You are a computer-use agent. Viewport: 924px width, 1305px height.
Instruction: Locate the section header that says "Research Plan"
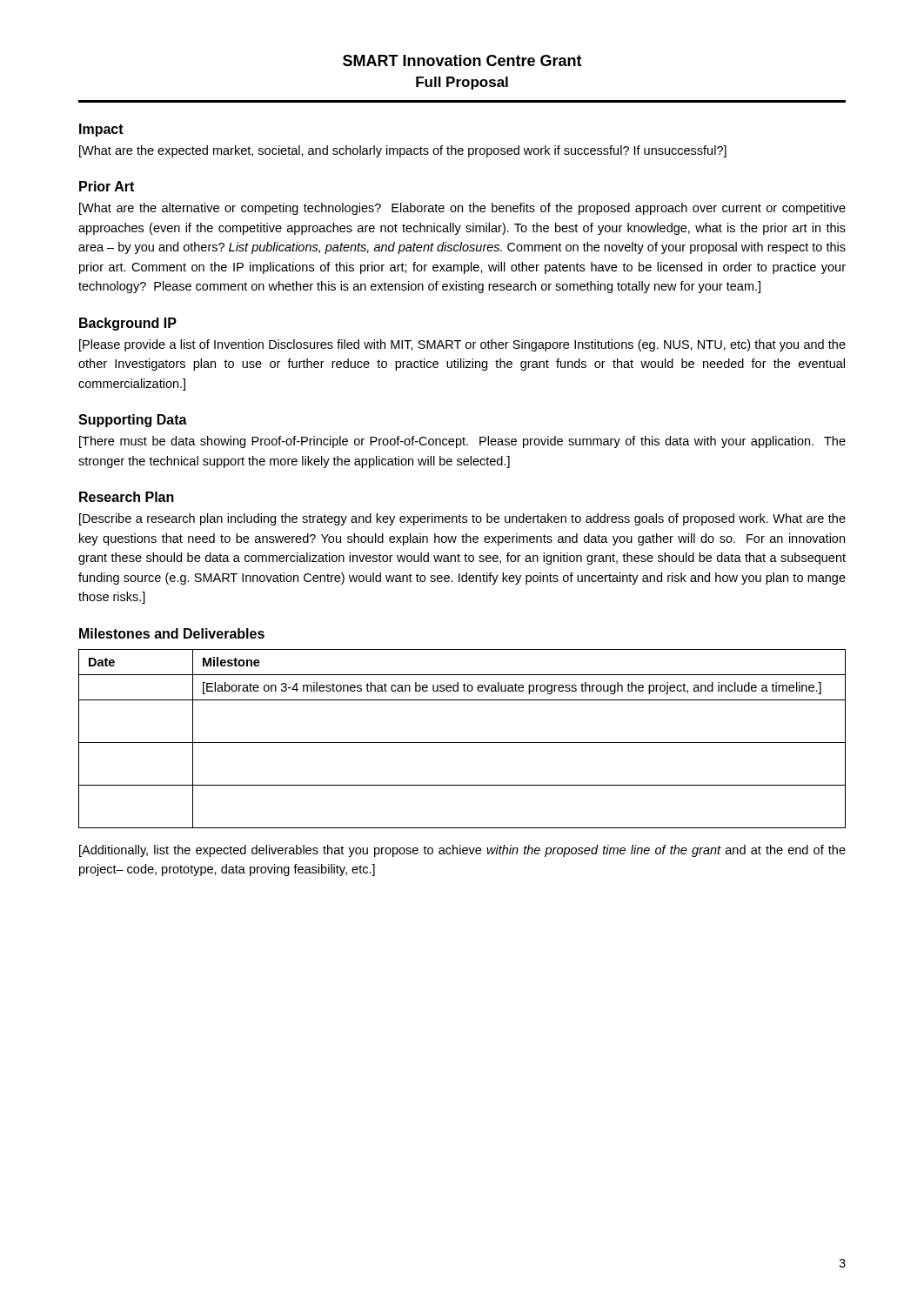[x=126, y=497]
